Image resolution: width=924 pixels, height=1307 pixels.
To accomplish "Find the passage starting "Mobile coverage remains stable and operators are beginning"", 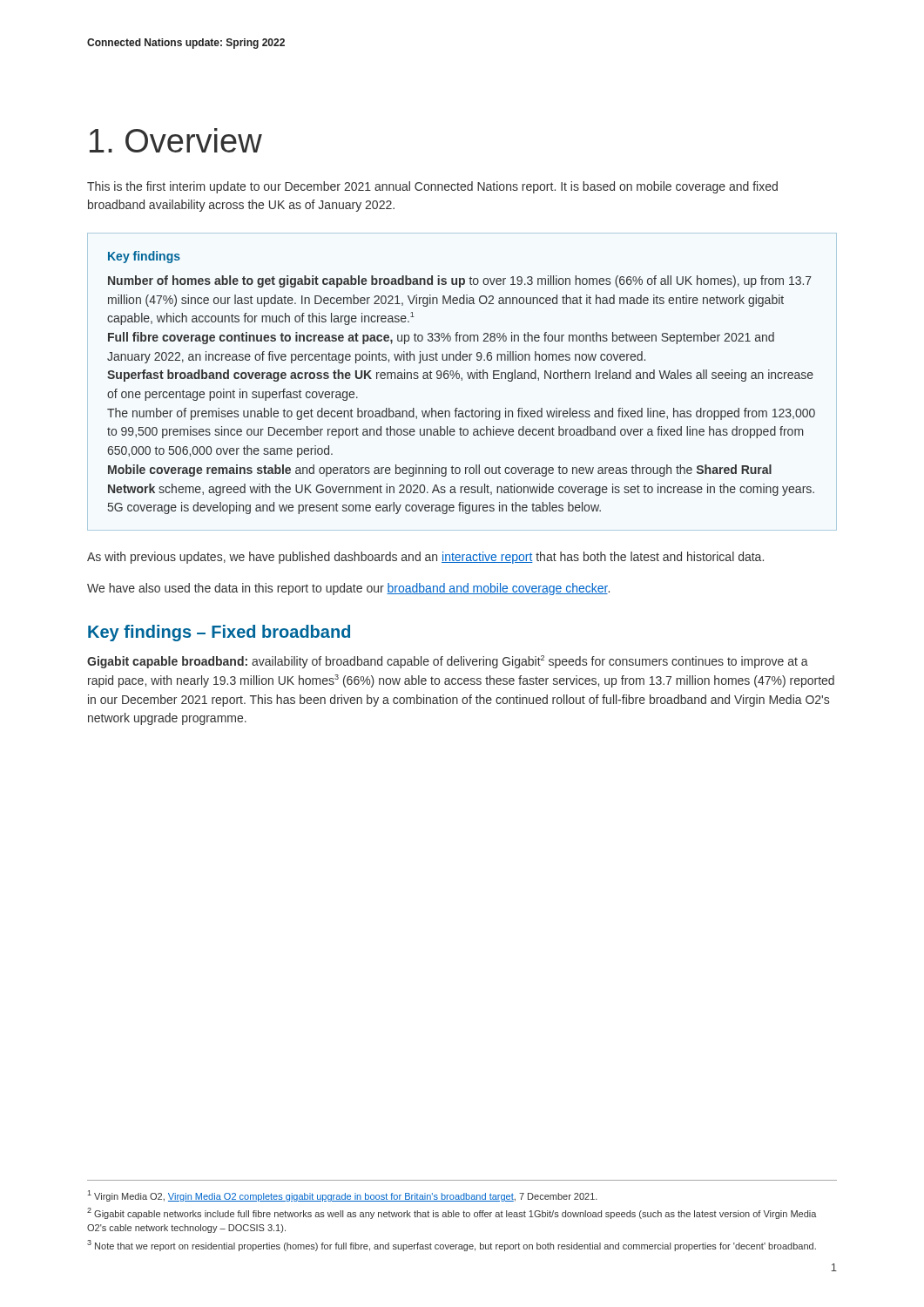I will tap(462, 489).
